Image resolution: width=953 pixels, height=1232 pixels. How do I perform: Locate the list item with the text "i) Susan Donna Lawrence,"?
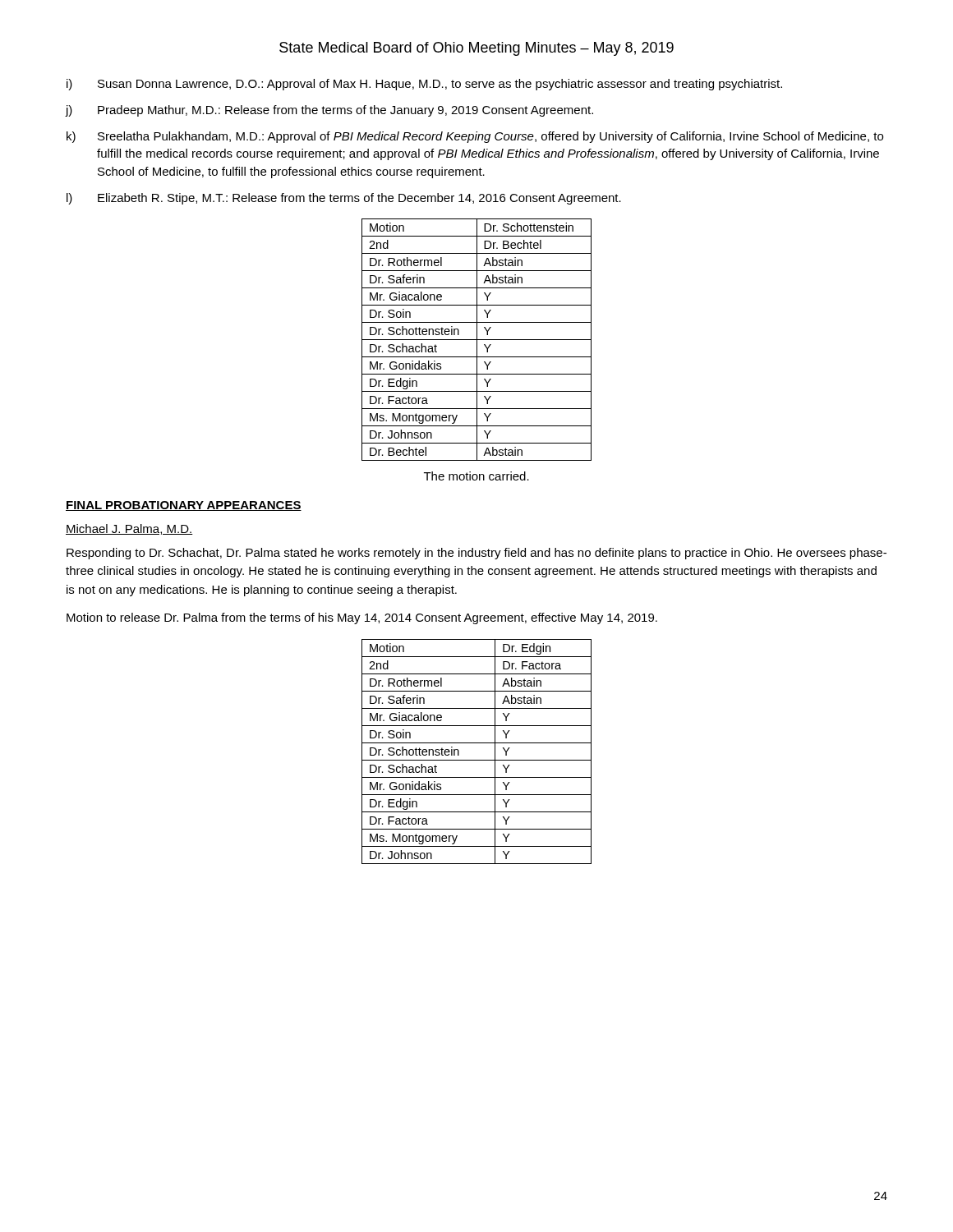coord(425,84)
